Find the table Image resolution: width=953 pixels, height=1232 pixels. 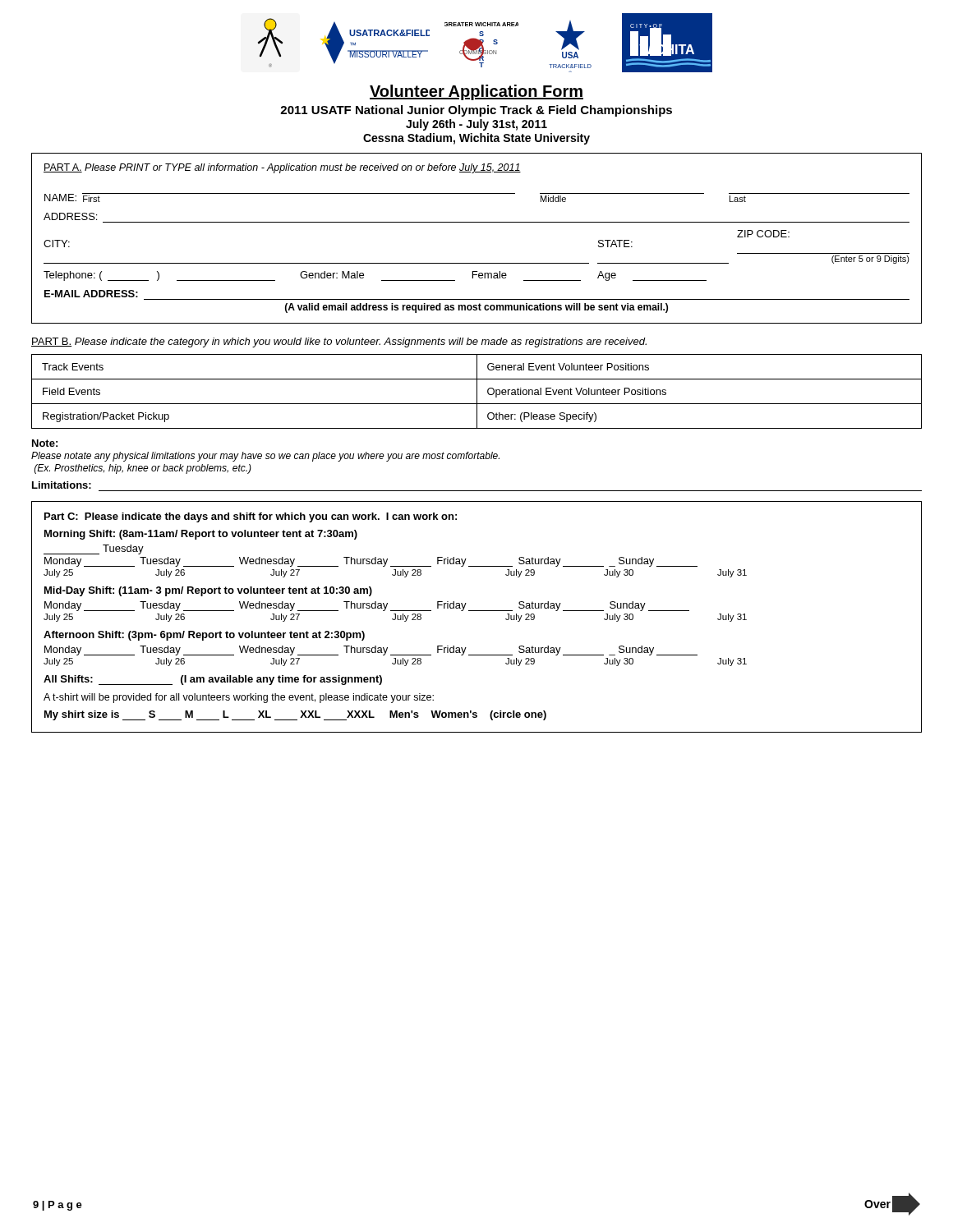pos(476,391)
